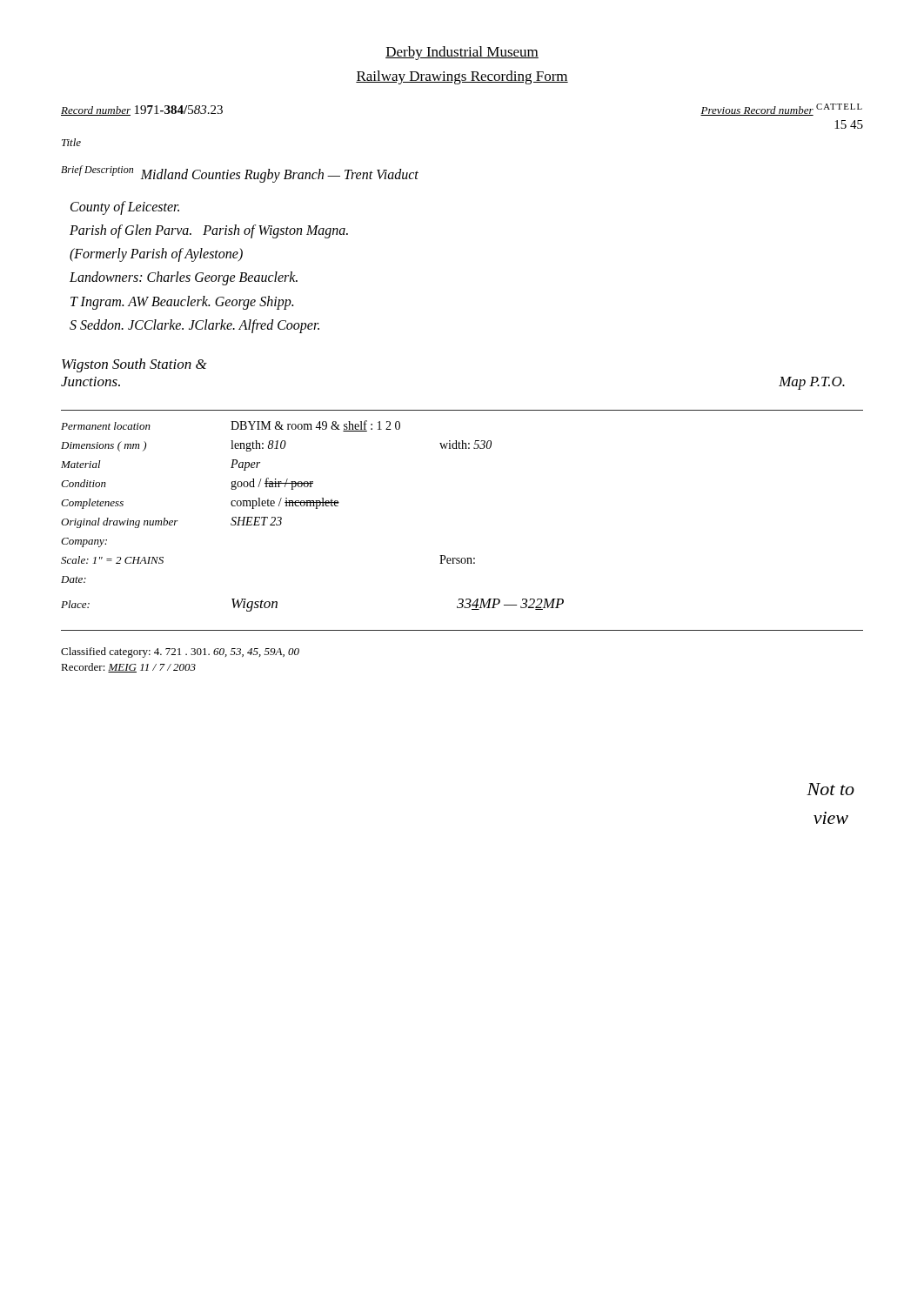Find "Not toview" on this page
Image resolution: width=924 pixels, height=1305 pixels.
(x=831, y=803)
